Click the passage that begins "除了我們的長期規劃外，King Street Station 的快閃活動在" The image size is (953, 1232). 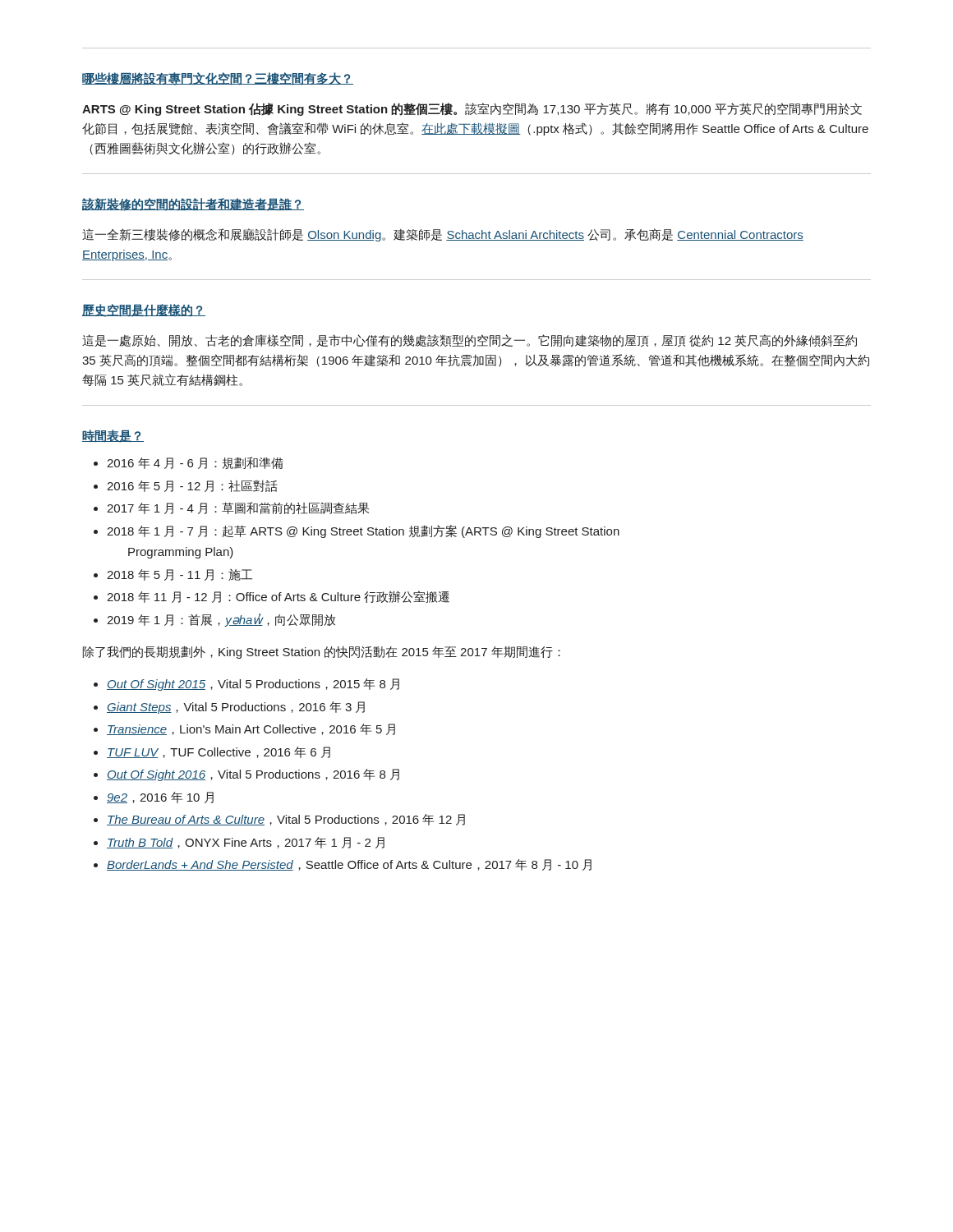(x=476, y=652)
